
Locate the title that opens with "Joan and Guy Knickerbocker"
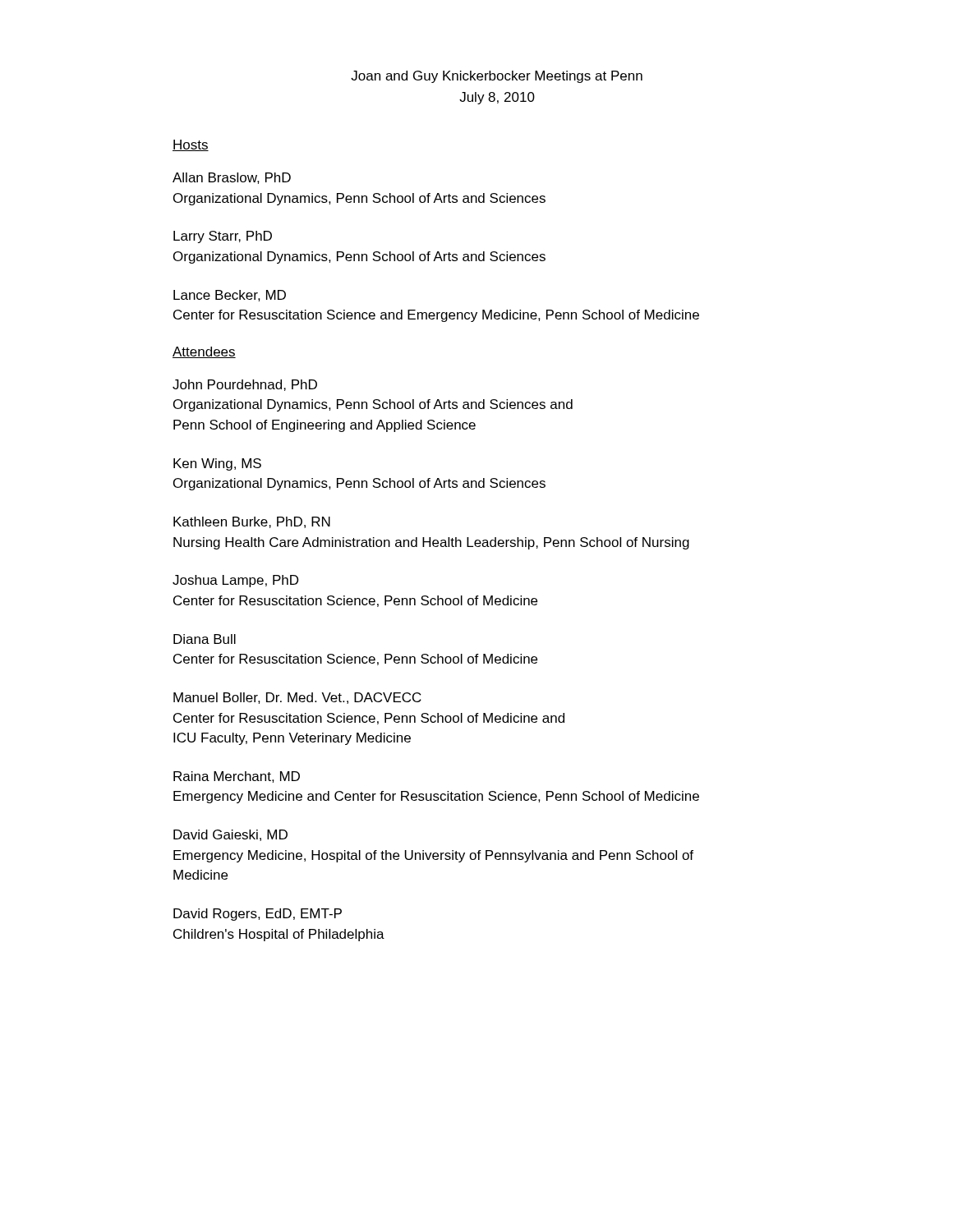(497, 86)
